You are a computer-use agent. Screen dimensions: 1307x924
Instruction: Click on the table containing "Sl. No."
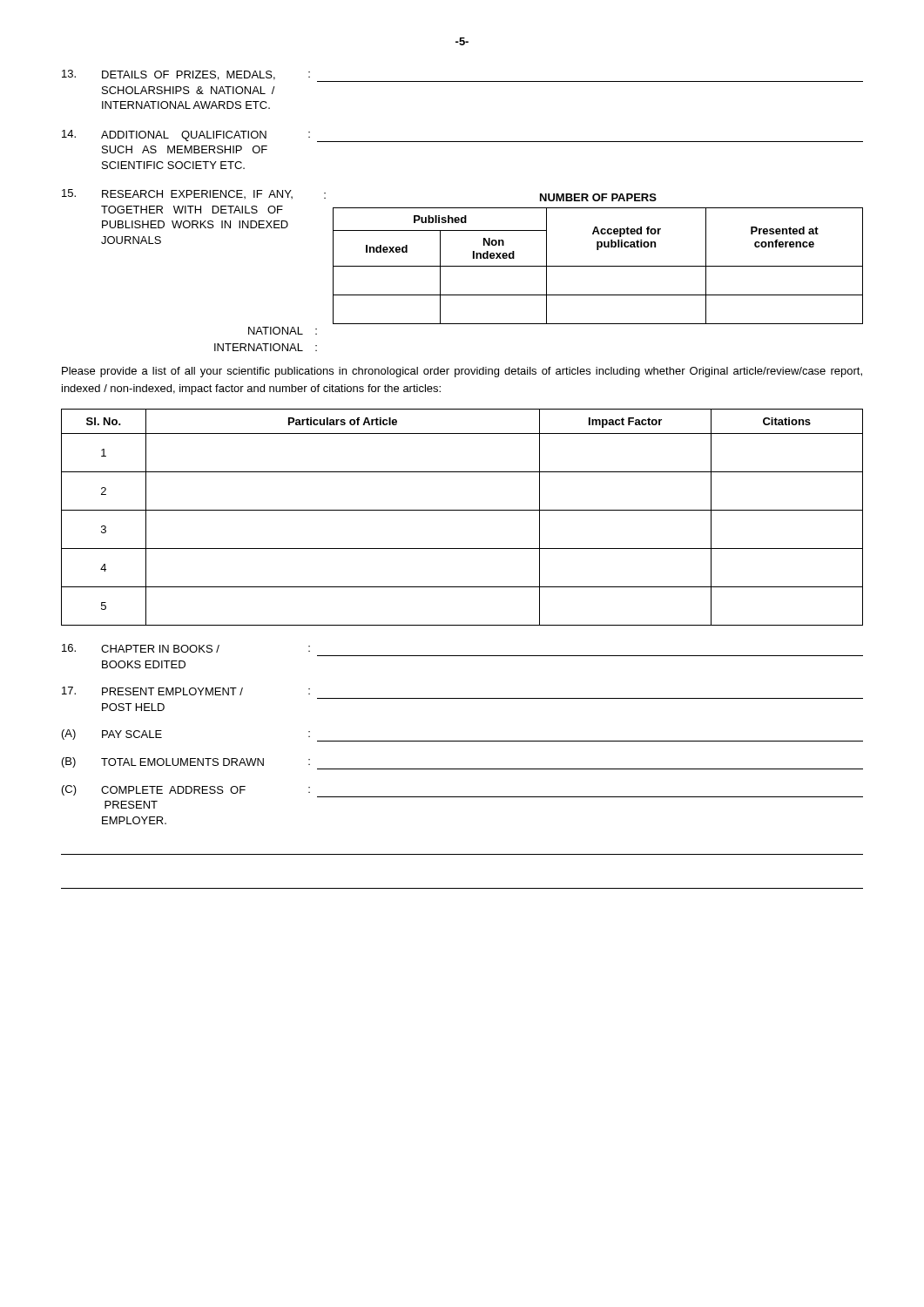pyautogui.click(x=462, y=517)
